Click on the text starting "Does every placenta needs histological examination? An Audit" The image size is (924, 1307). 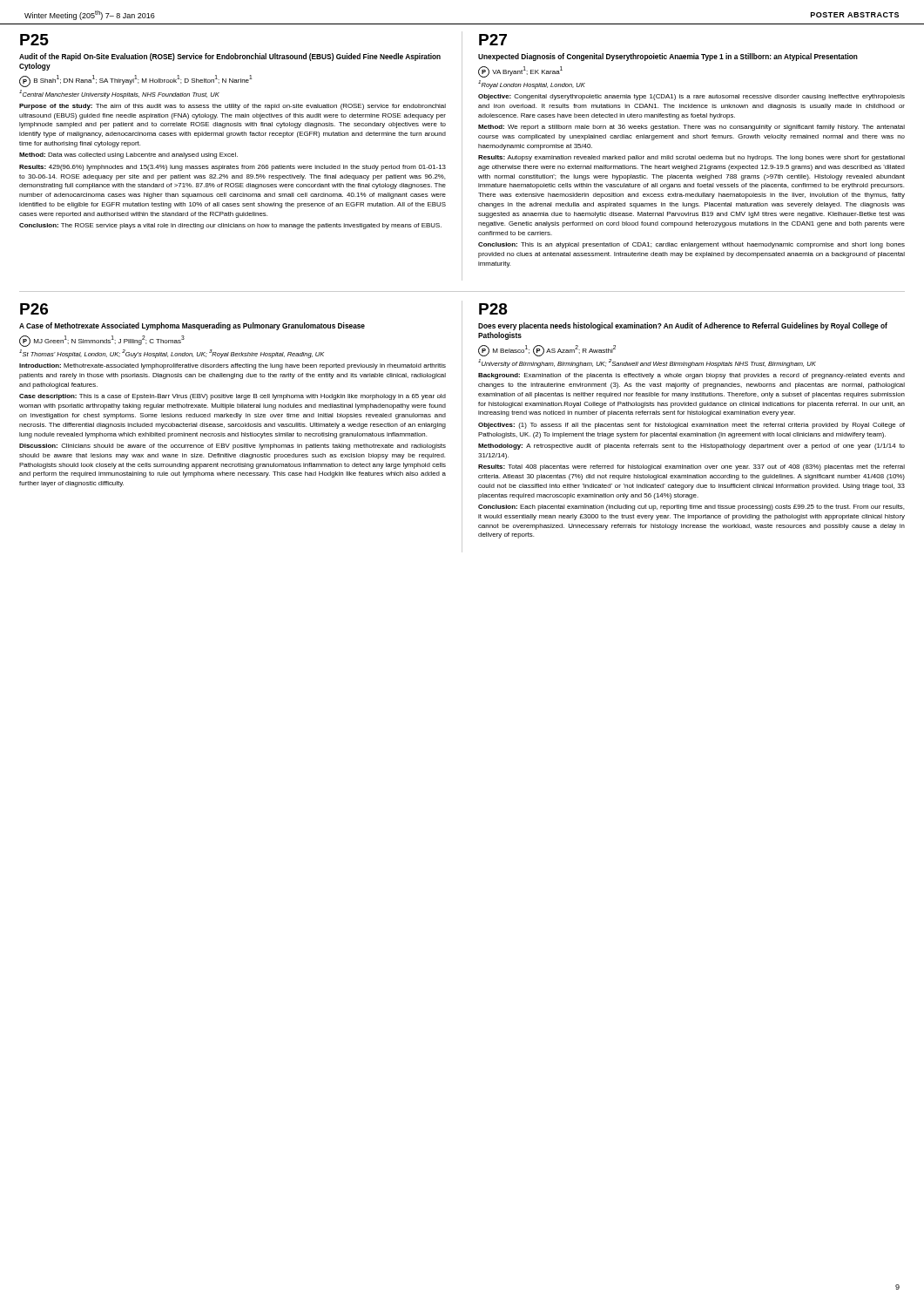click(683, 331)
